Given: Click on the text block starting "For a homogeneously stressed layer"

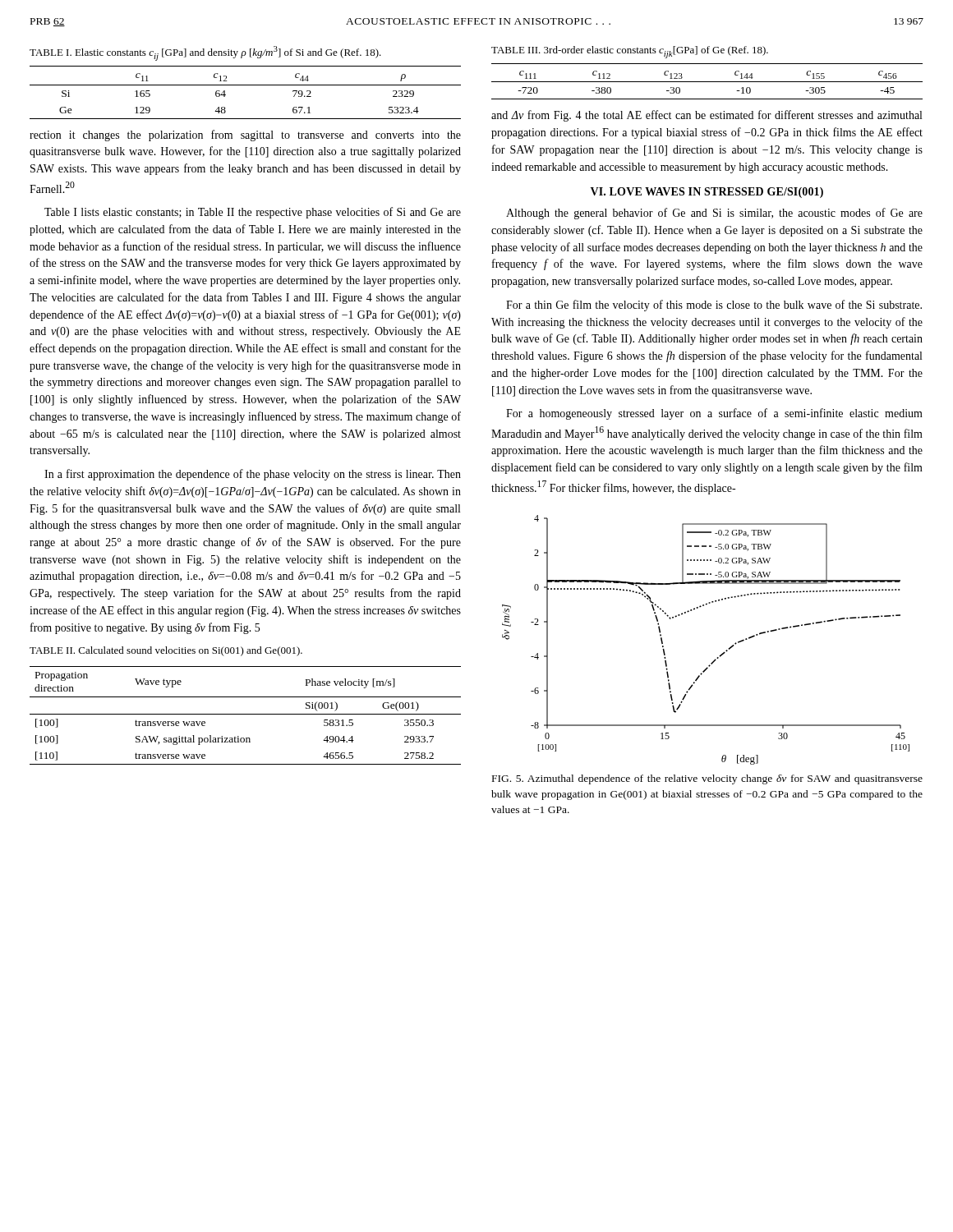Looking at the screenshot, I should pos(707,451).
